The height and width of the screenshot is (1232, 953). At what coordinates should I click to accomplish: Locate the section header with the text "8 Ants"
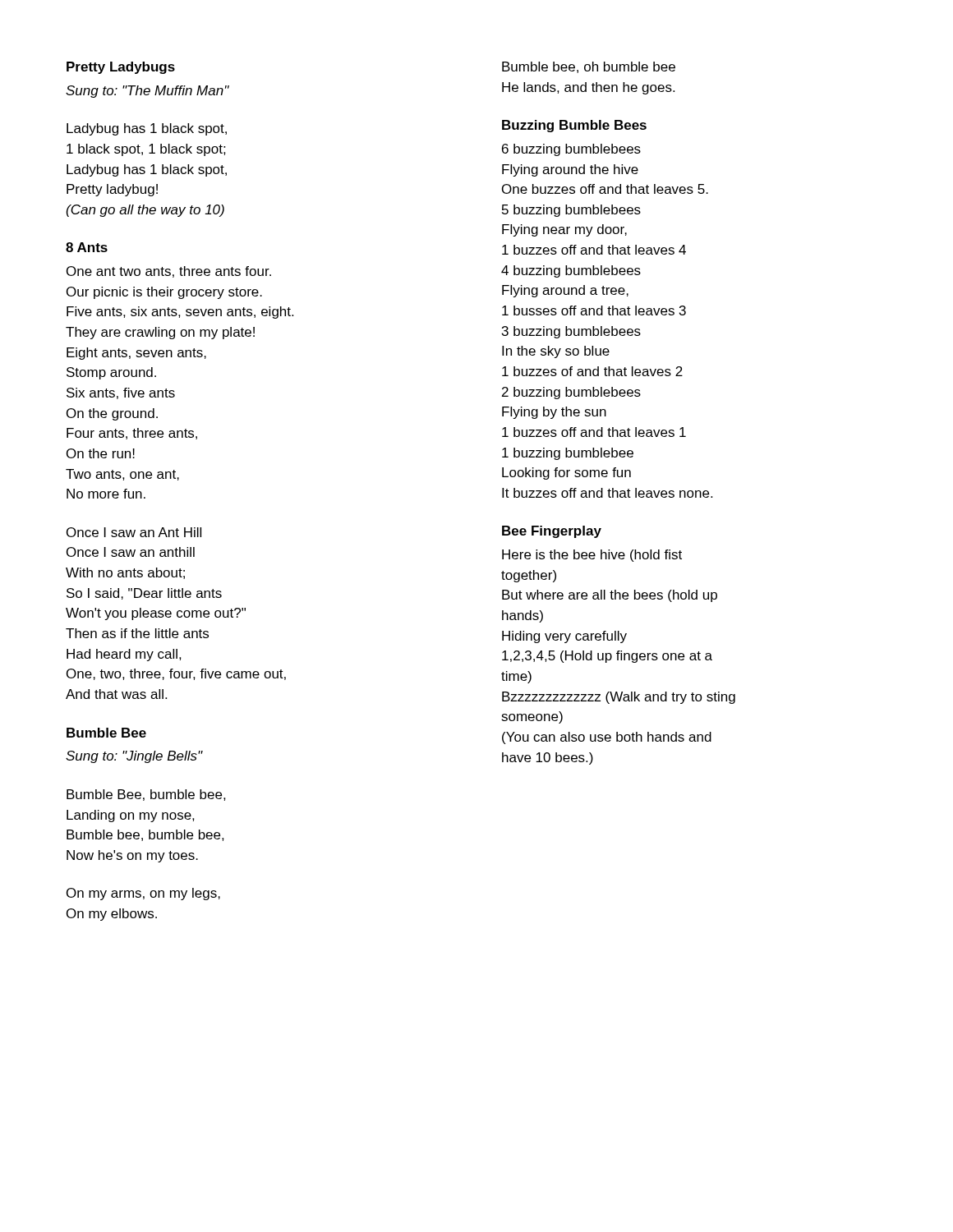click(87, 247)
